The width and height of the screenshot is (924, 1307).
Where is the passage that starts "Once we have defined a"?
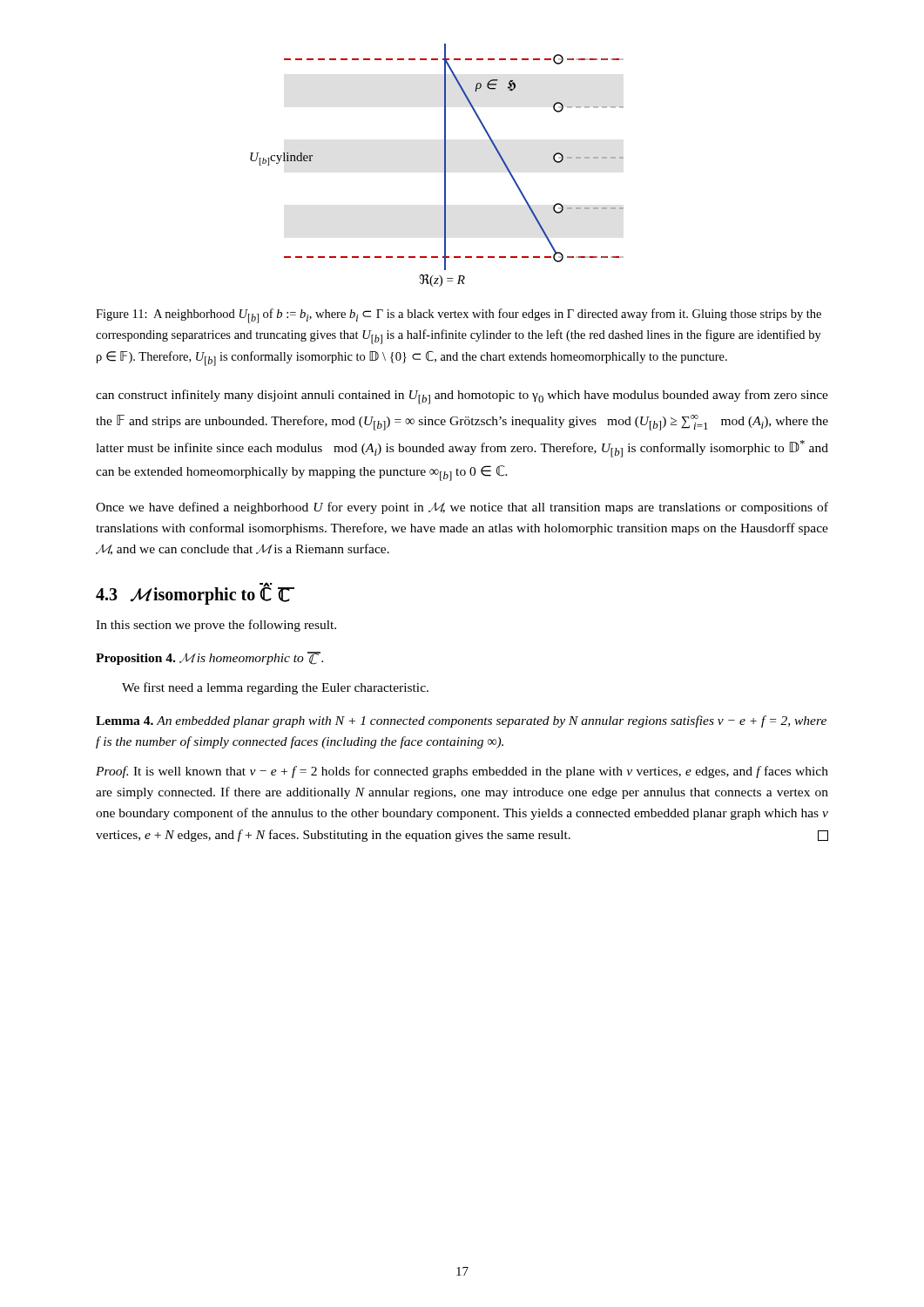coord(462,528)
